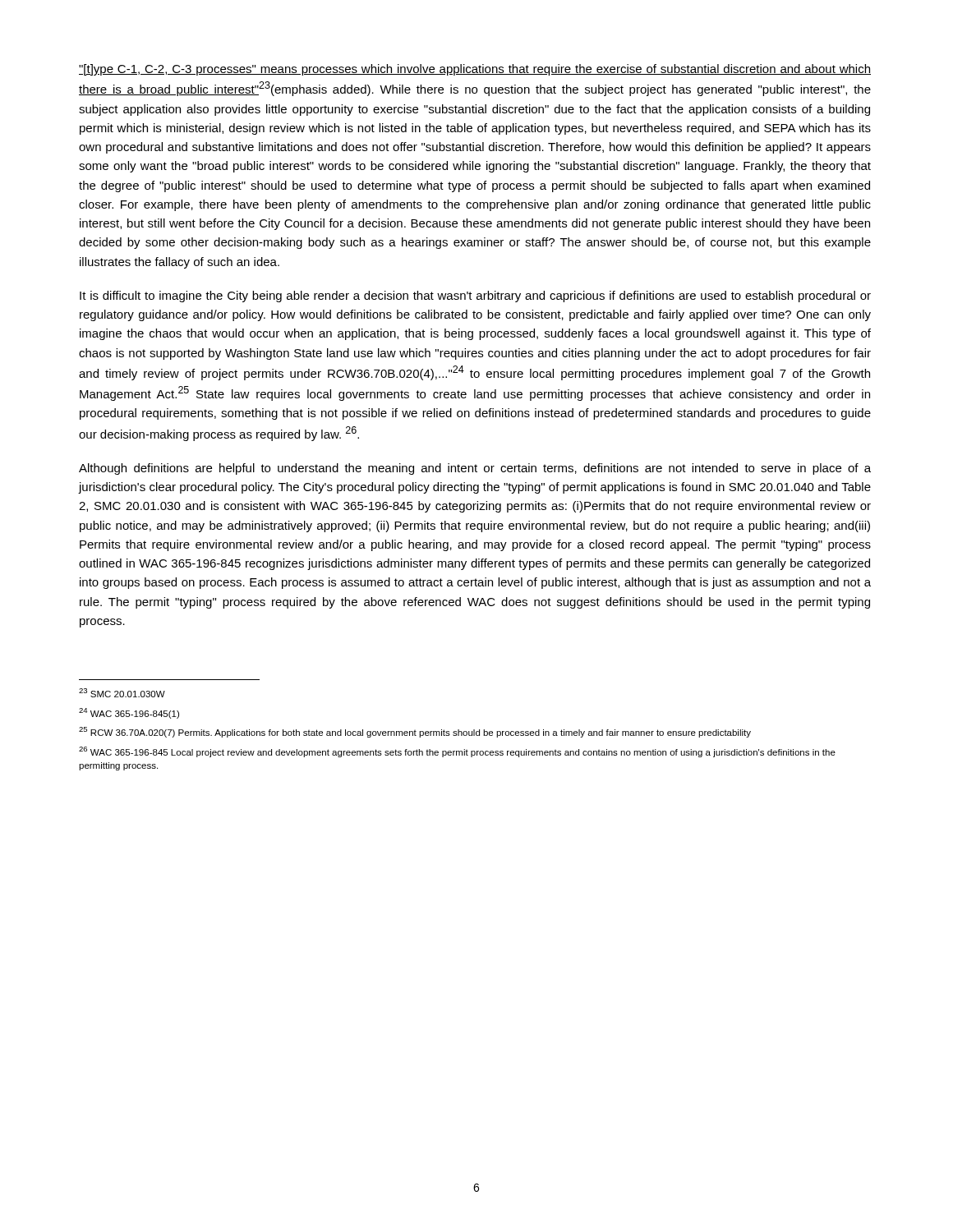This screenshot has height=1232, width=953.
Task: Click on the text block that reads "Although definitions are helpful"
Action: [475, 544]
